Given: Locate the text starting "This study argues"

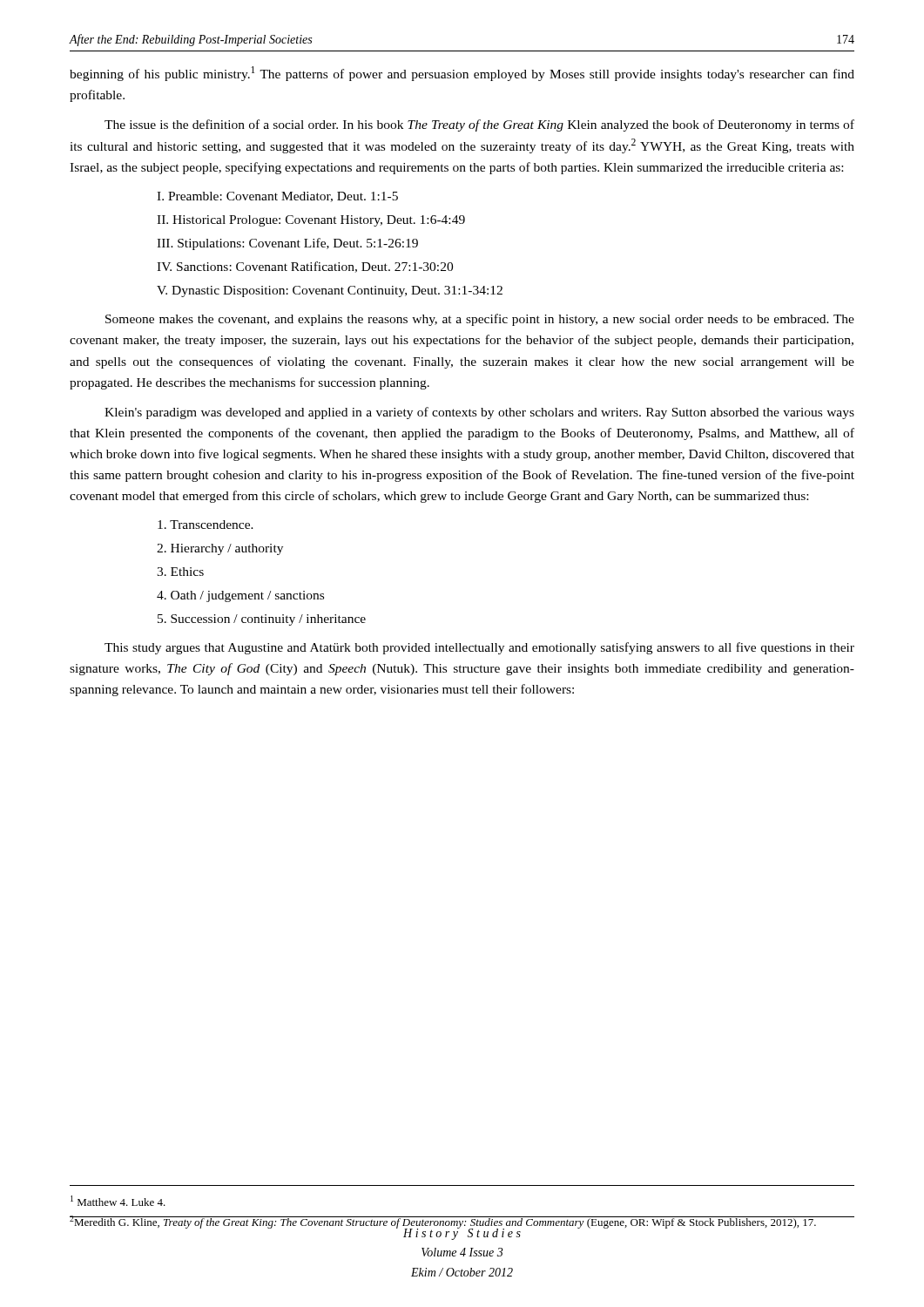Looking at the screenshot, I should (x=462, y=668).
